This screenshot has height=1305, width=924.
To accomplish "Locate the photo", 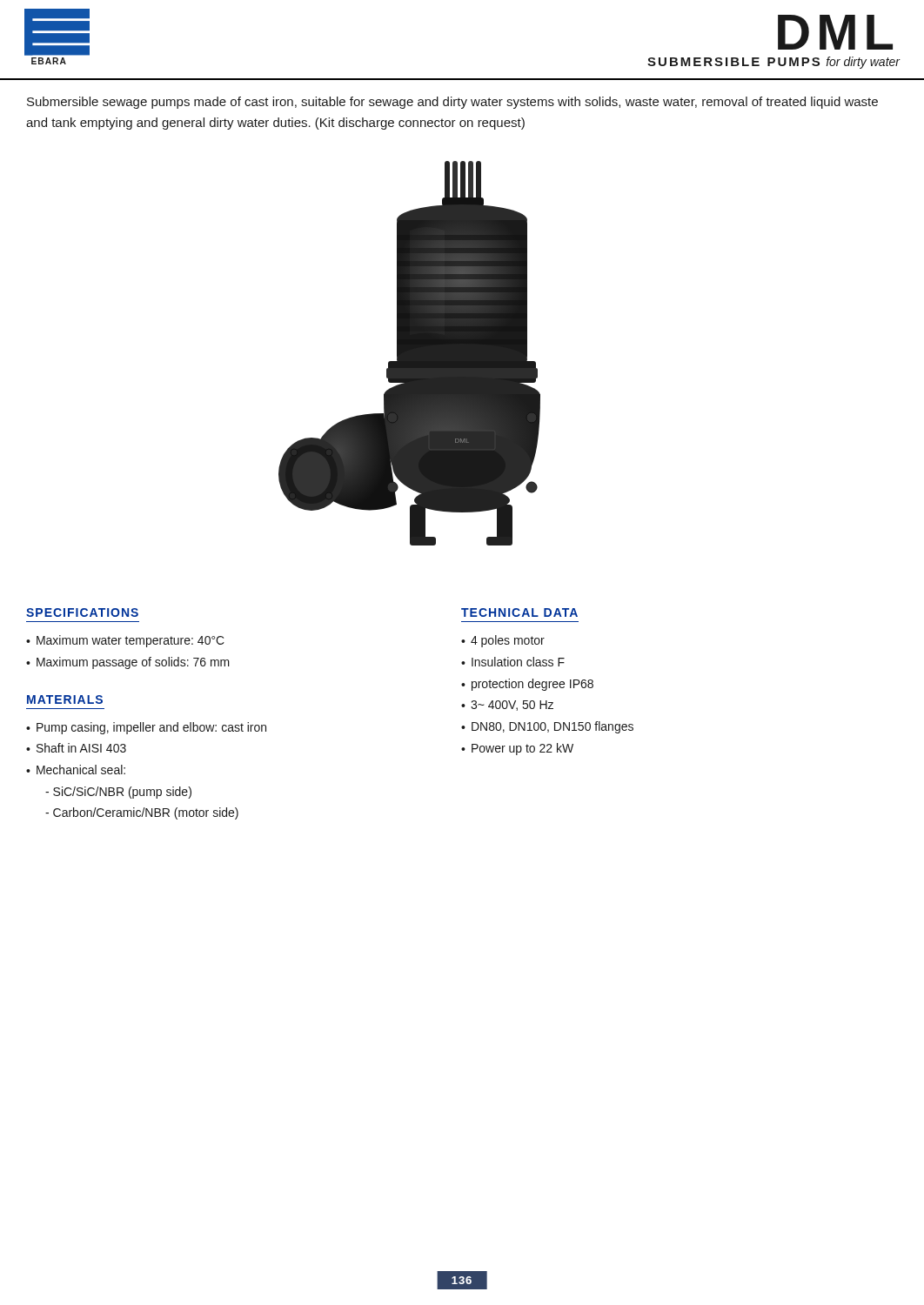I will (x=462, y=361).
